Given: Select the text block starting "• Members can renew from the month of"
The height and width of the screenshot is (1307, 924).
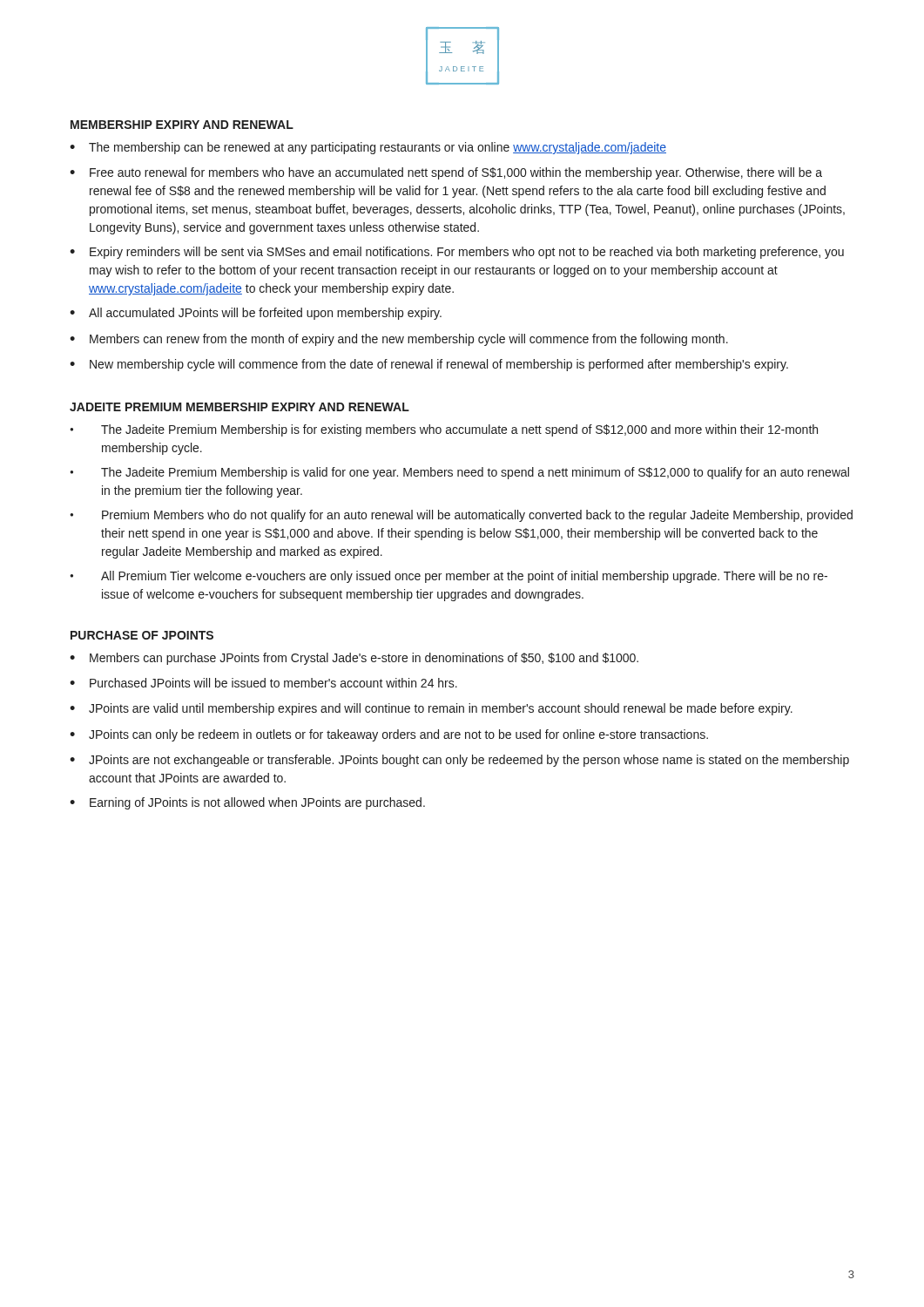Looking at the screenshot, I should pos(462,340).
